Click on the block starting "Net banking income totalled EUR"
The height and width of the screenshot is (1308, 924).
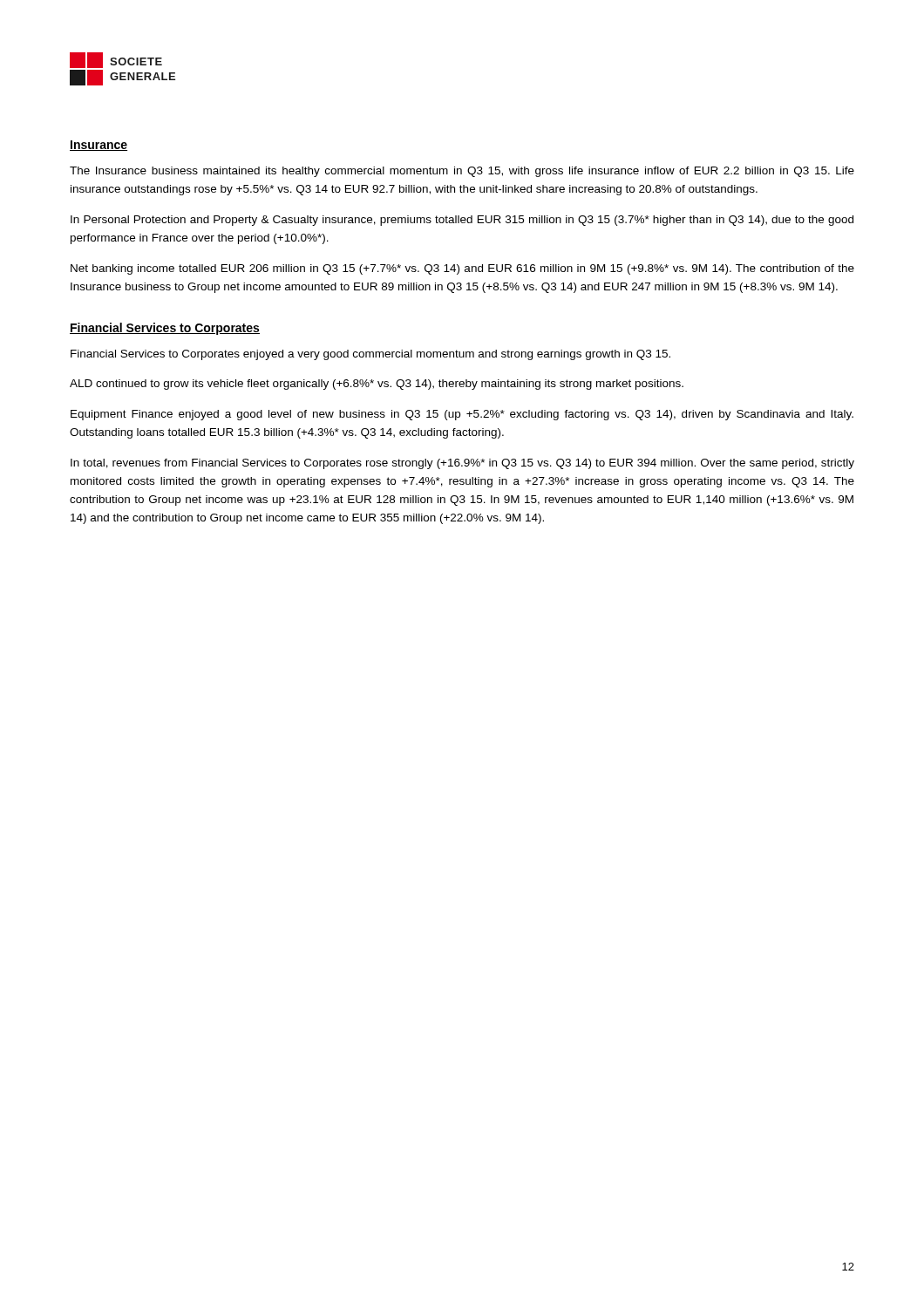[x=462, y=277]
